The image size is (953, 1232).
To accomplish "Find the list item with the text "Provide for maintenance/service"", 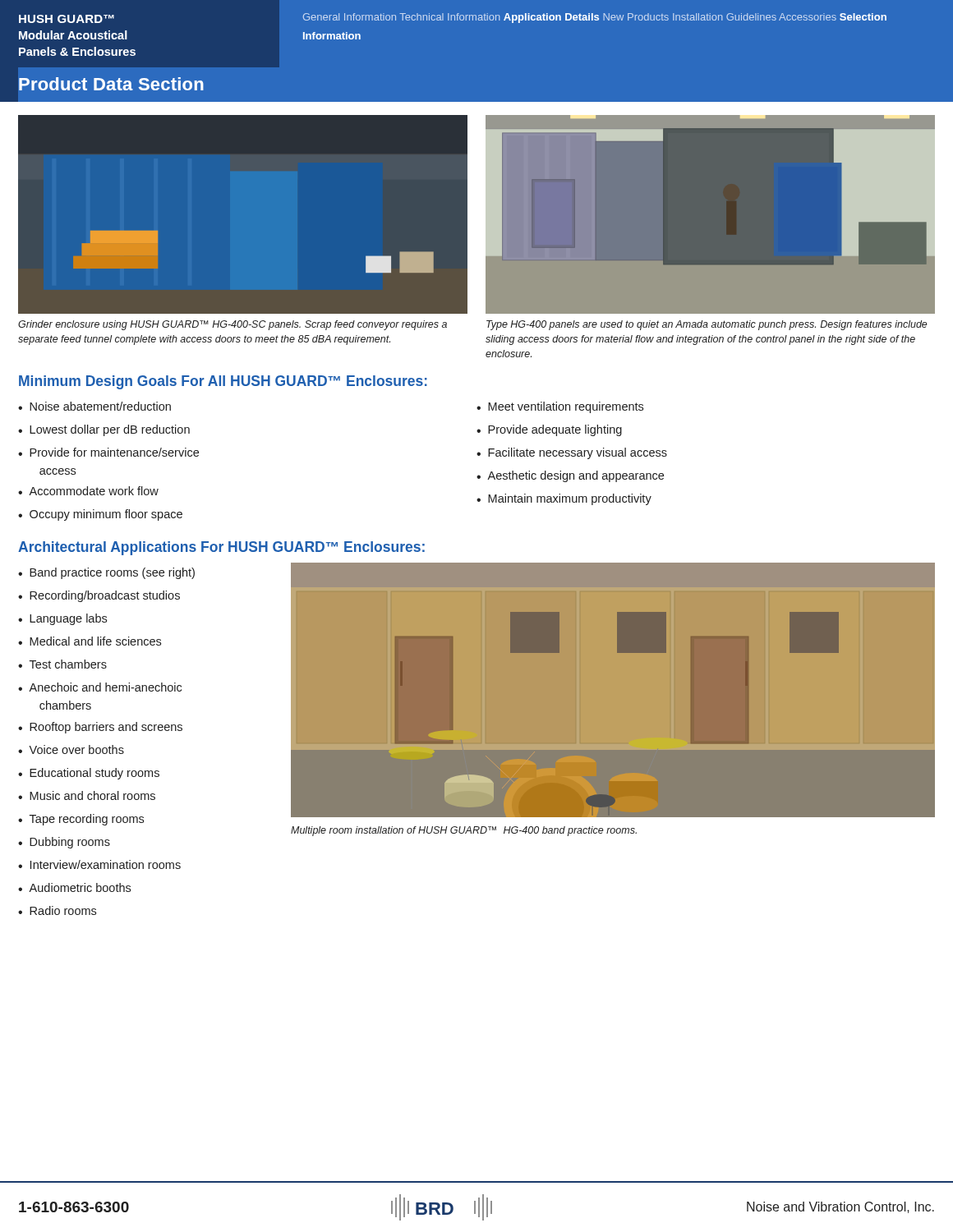I will point(114,461).
